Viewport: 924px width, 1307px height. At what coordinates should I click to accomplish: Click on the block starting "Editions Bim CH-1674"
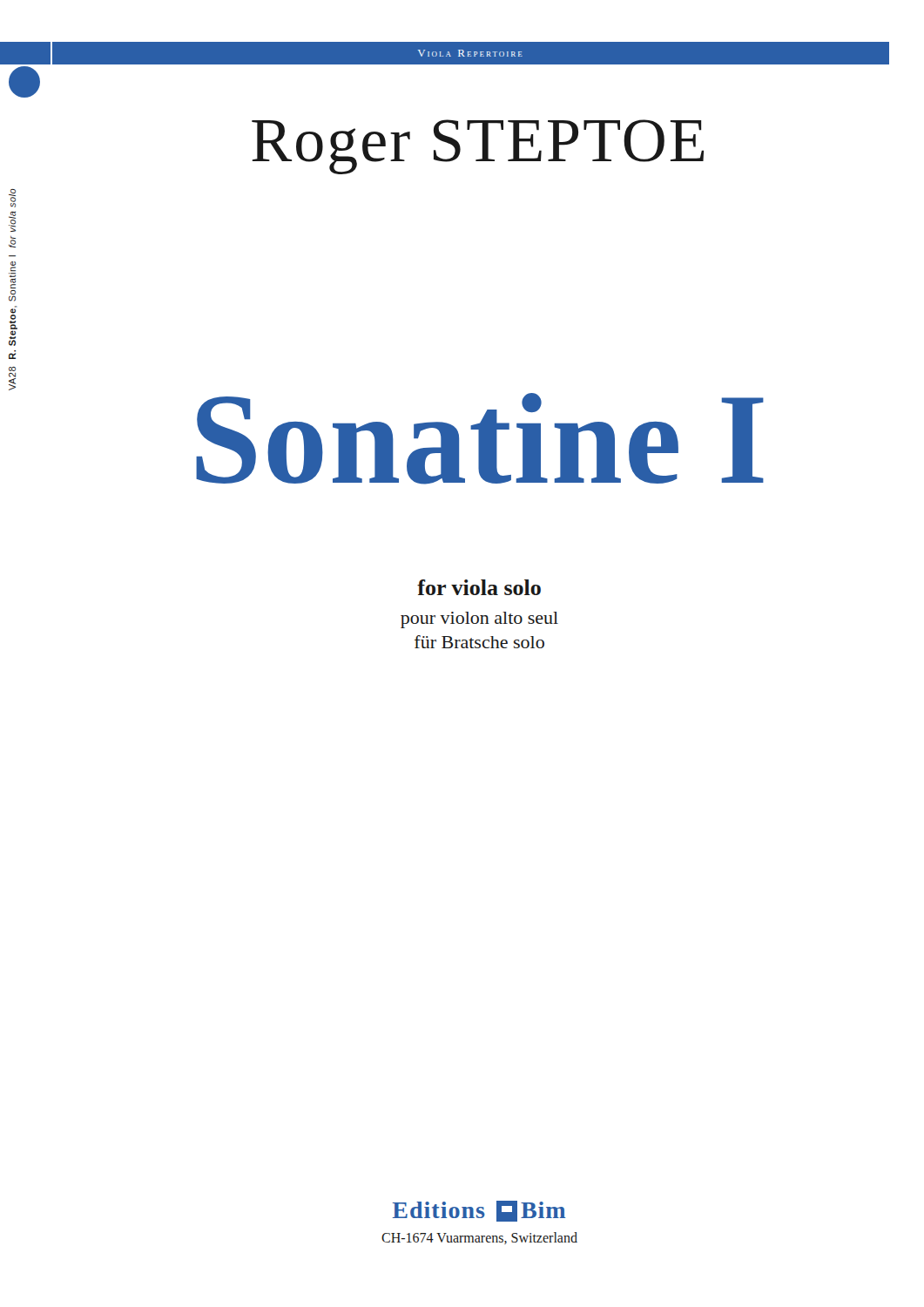click(x=479, y=1221)
